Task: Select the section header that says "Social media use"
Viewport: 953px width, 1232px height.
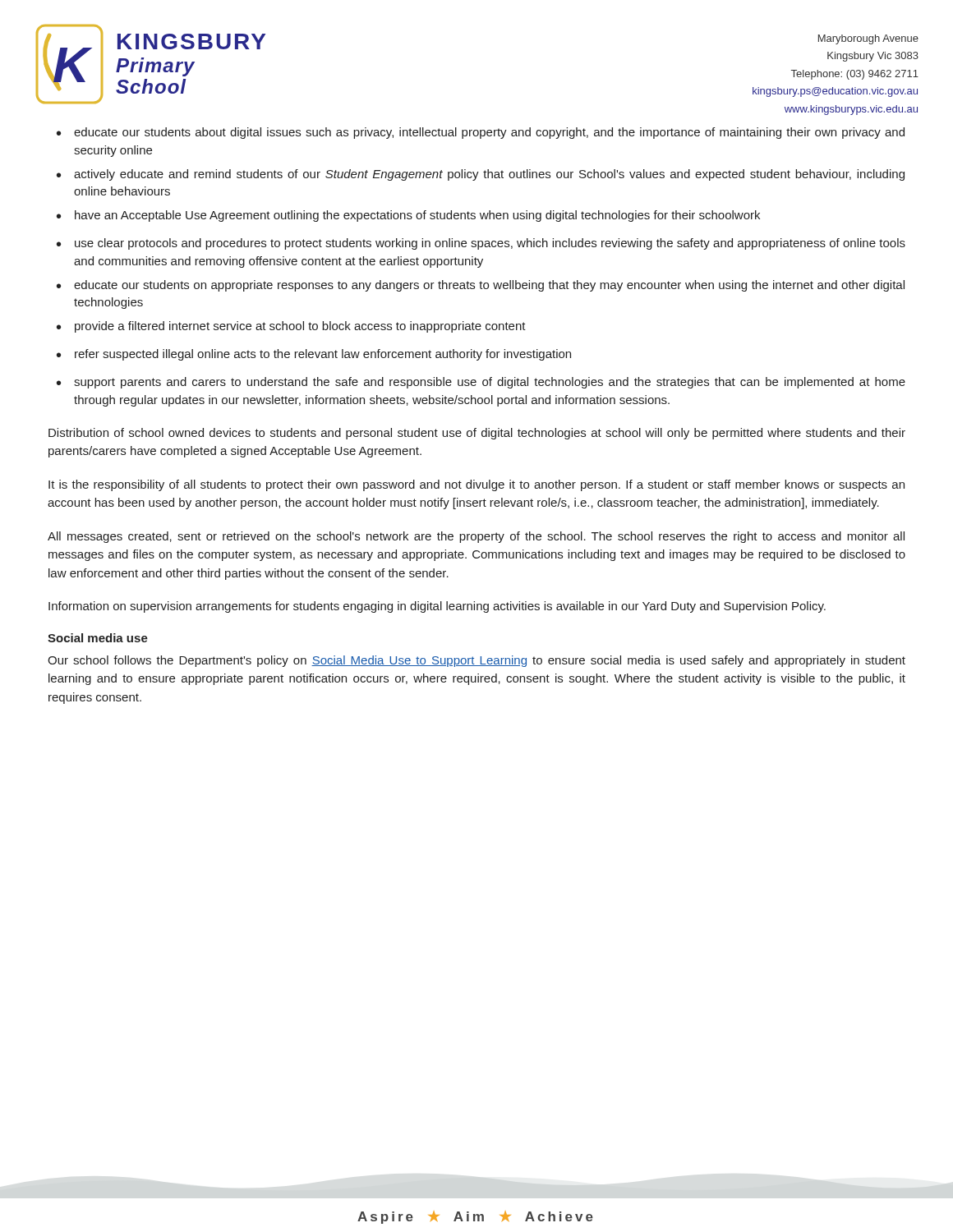Action: pos(98,637)
